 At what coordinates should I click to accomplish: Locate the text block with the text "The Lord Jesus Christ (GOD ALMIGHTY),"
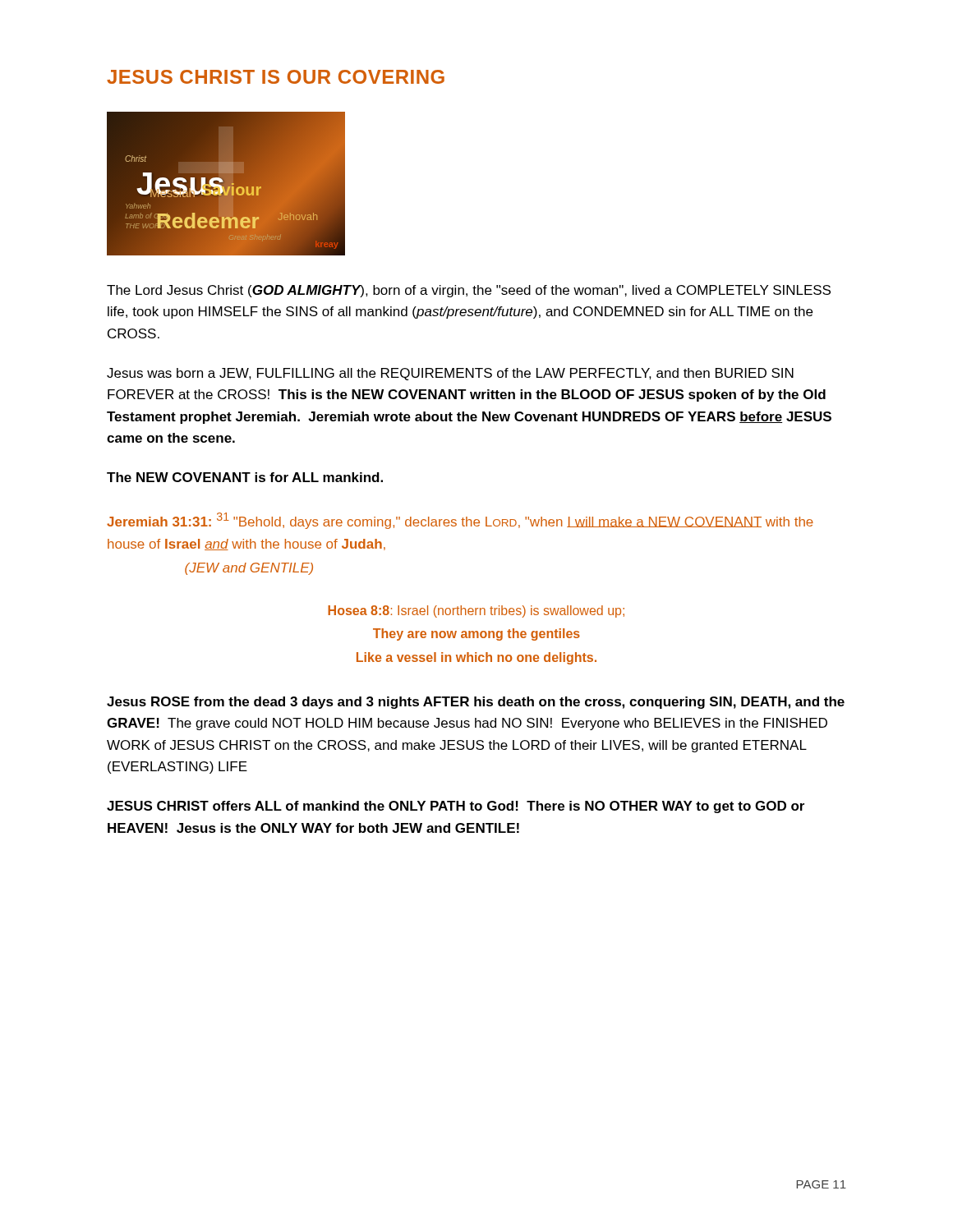click(x=469, y=312)
